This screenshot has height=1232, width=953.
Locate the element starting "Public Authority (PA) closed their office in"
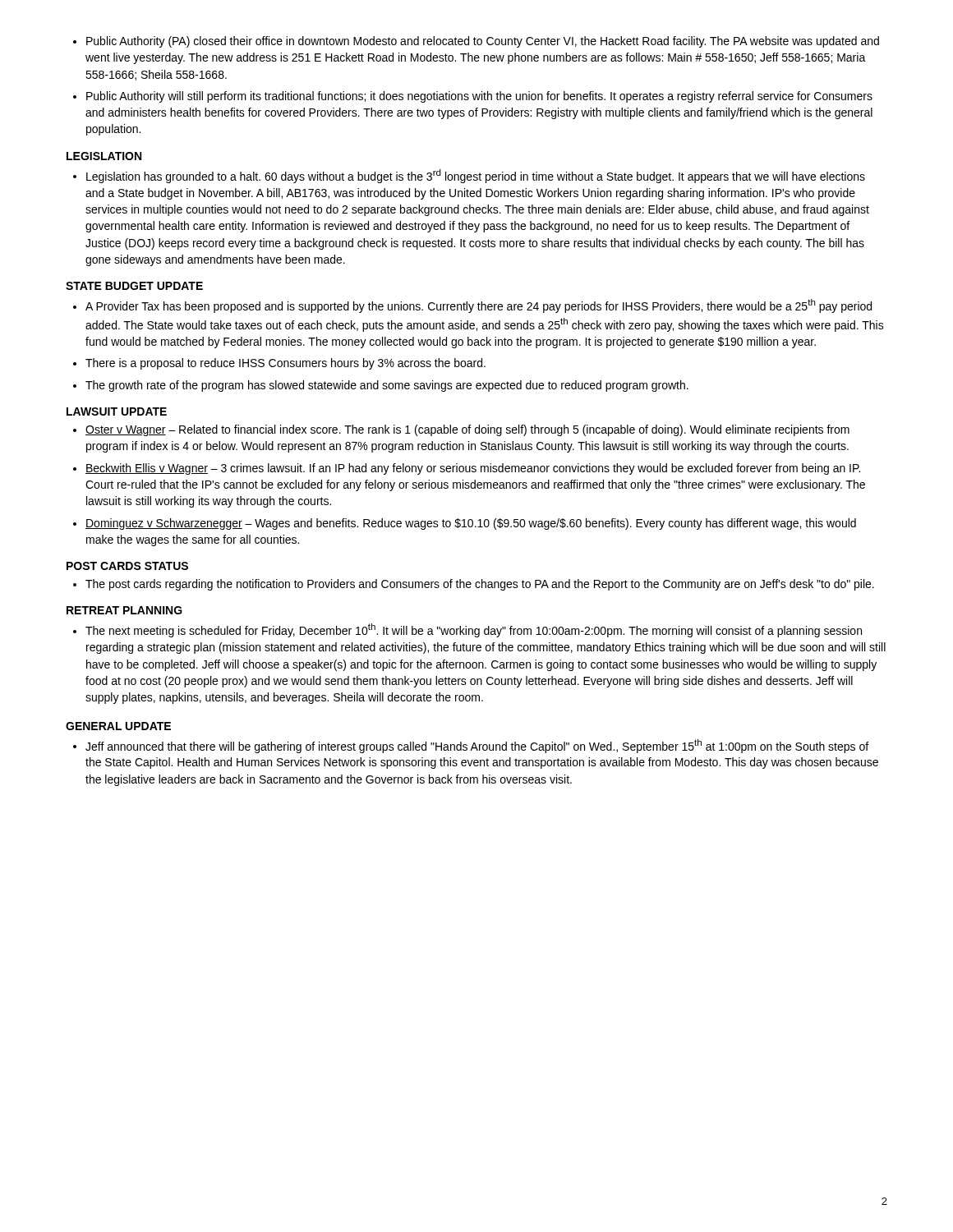tap(486, 58)
